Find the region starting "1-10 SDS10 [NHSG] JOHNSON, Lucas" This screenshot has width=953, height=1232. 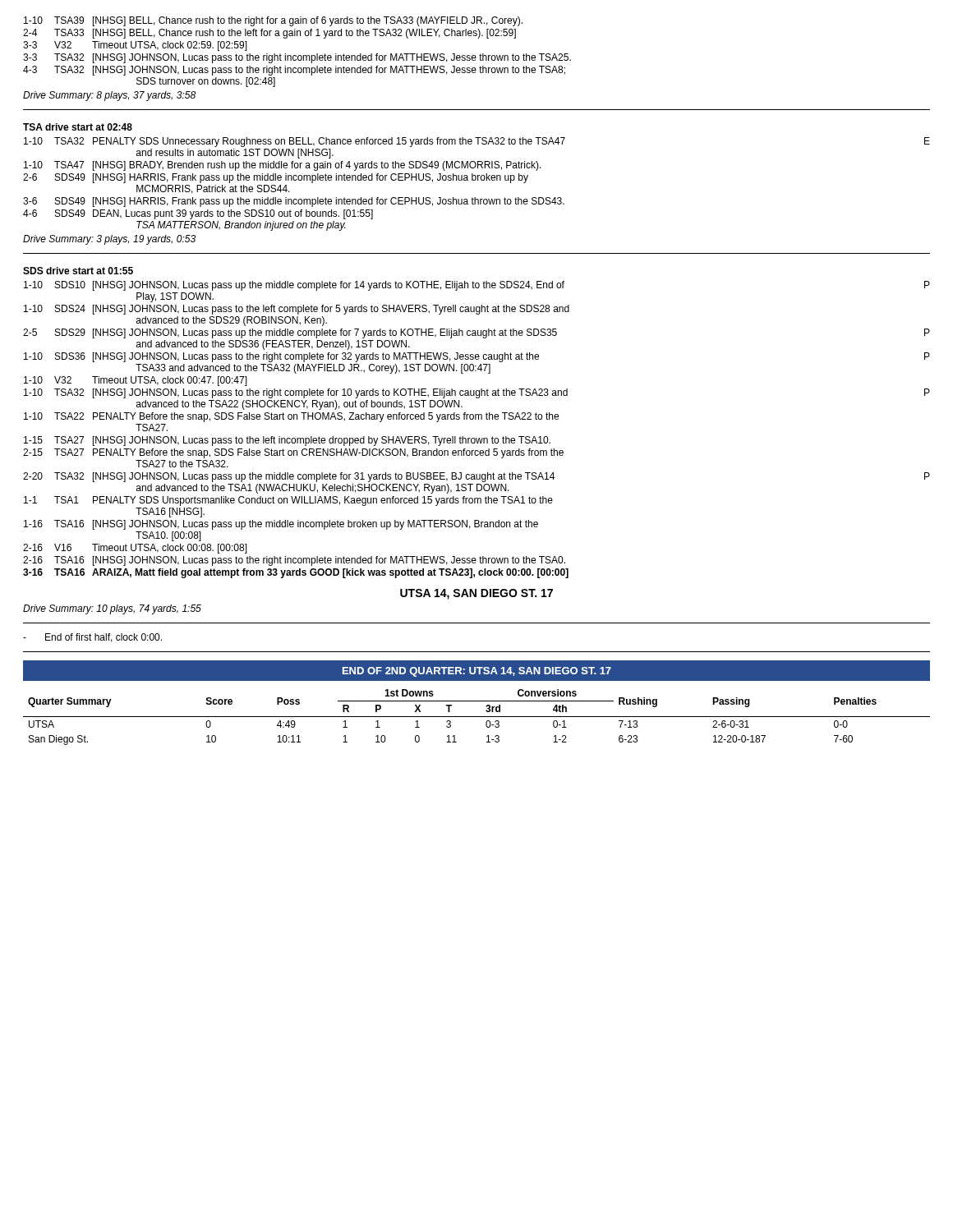476,291
